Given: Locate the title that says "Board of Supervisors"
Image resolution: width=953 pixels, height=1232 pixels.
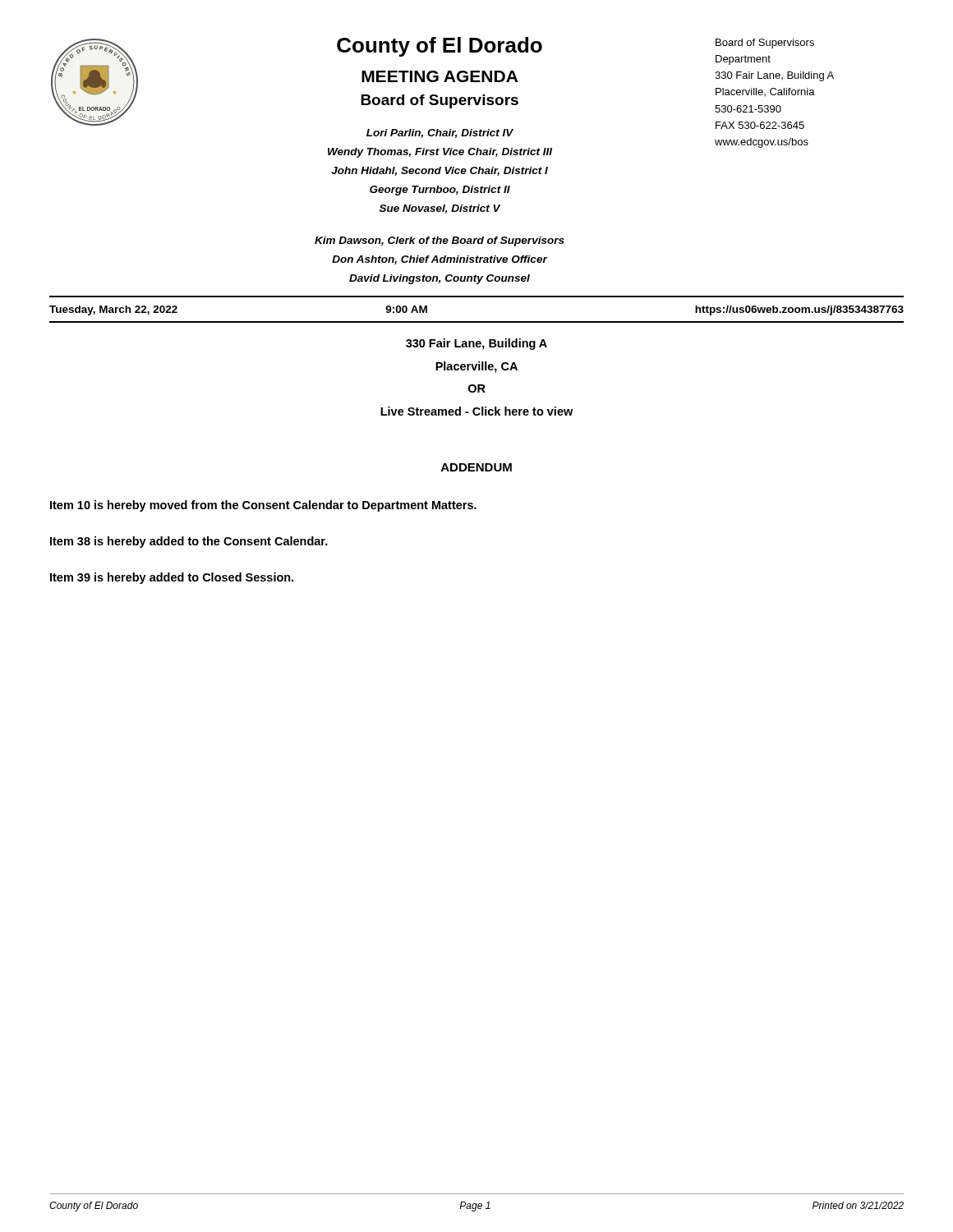Looking at the screenshot, I should tap(440, 100).
